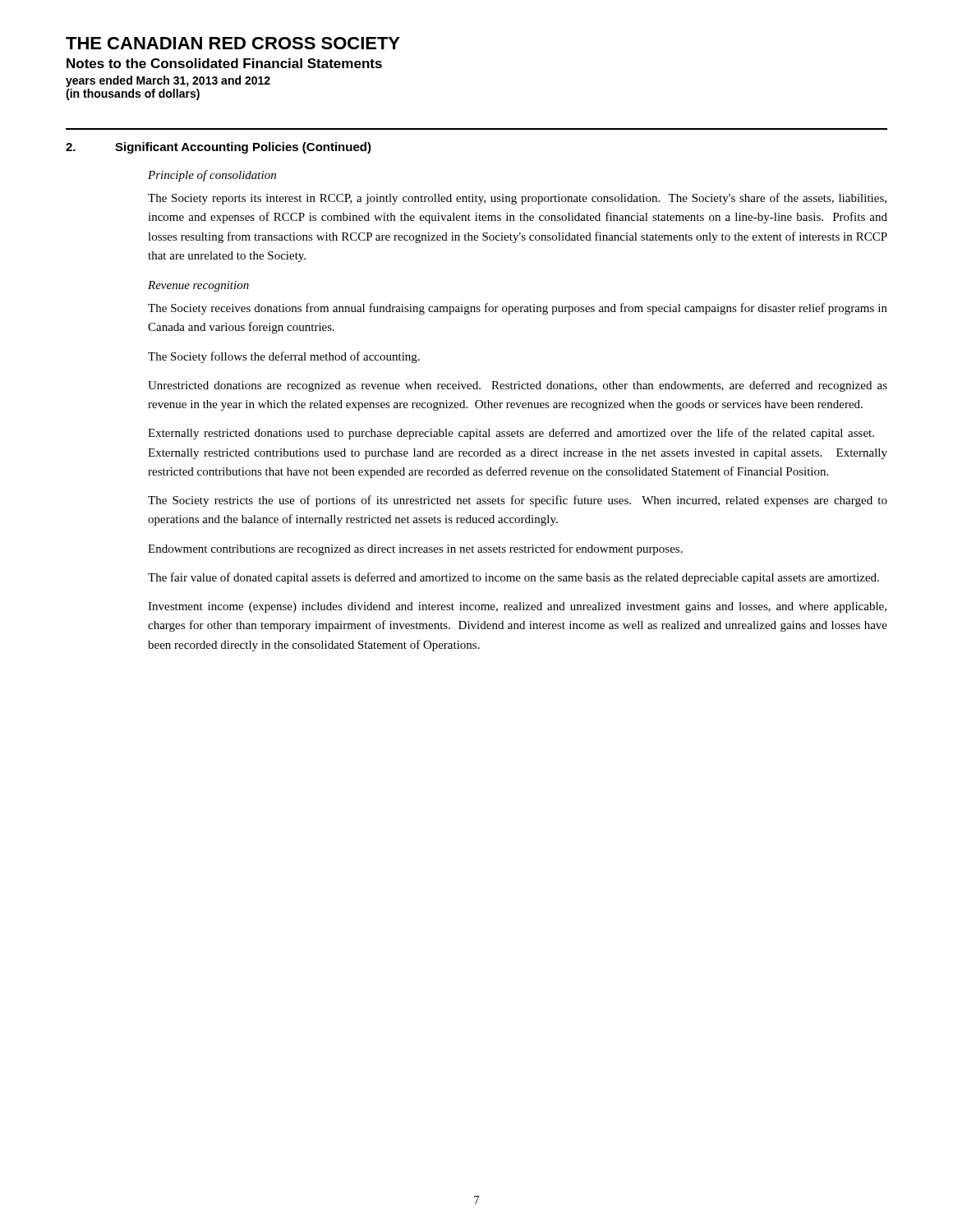Locate the text "Principle of consolidation"

coord(212,175)
